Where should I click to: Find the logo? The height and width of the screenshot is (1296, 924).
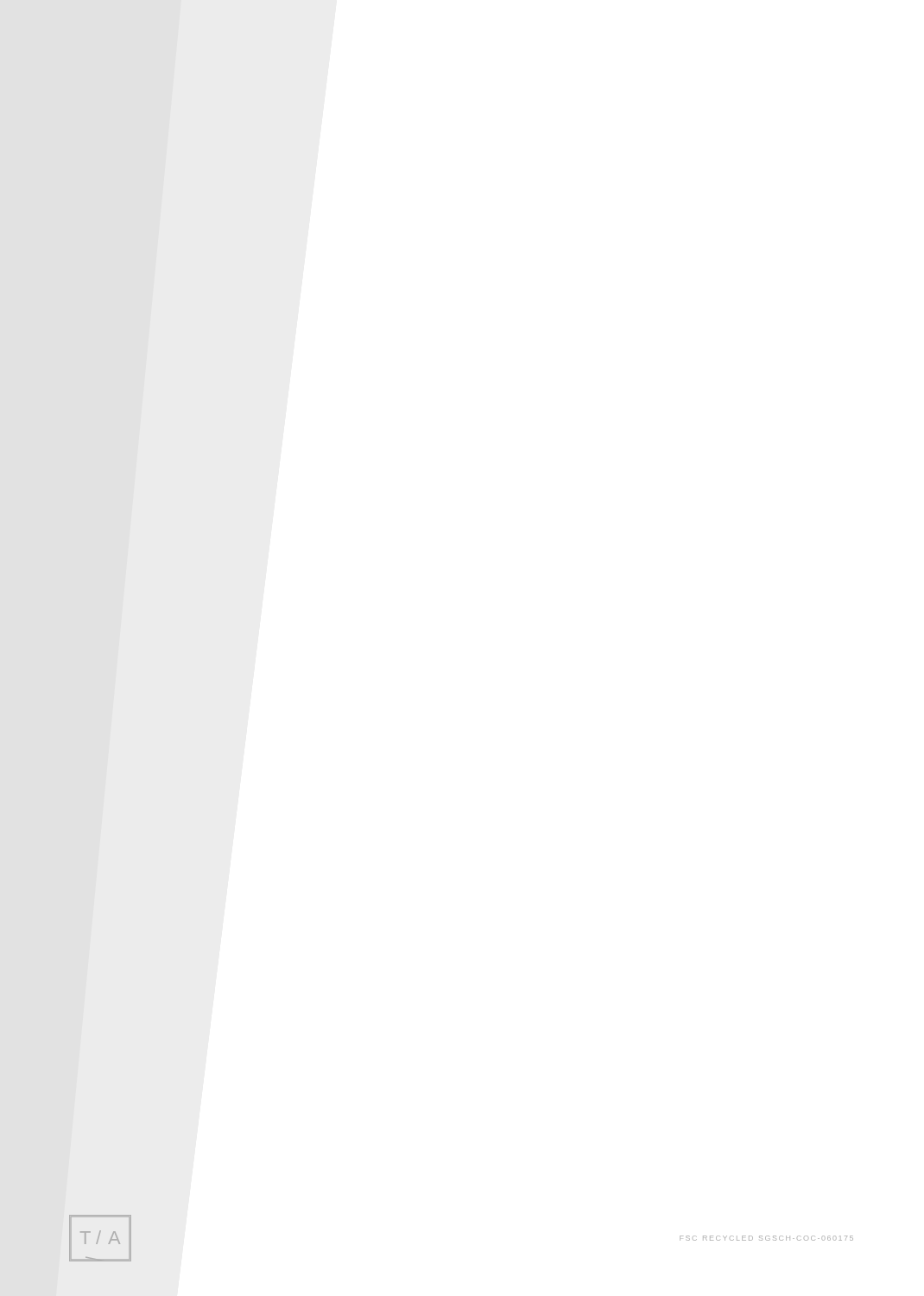(x=100, y=1238)
